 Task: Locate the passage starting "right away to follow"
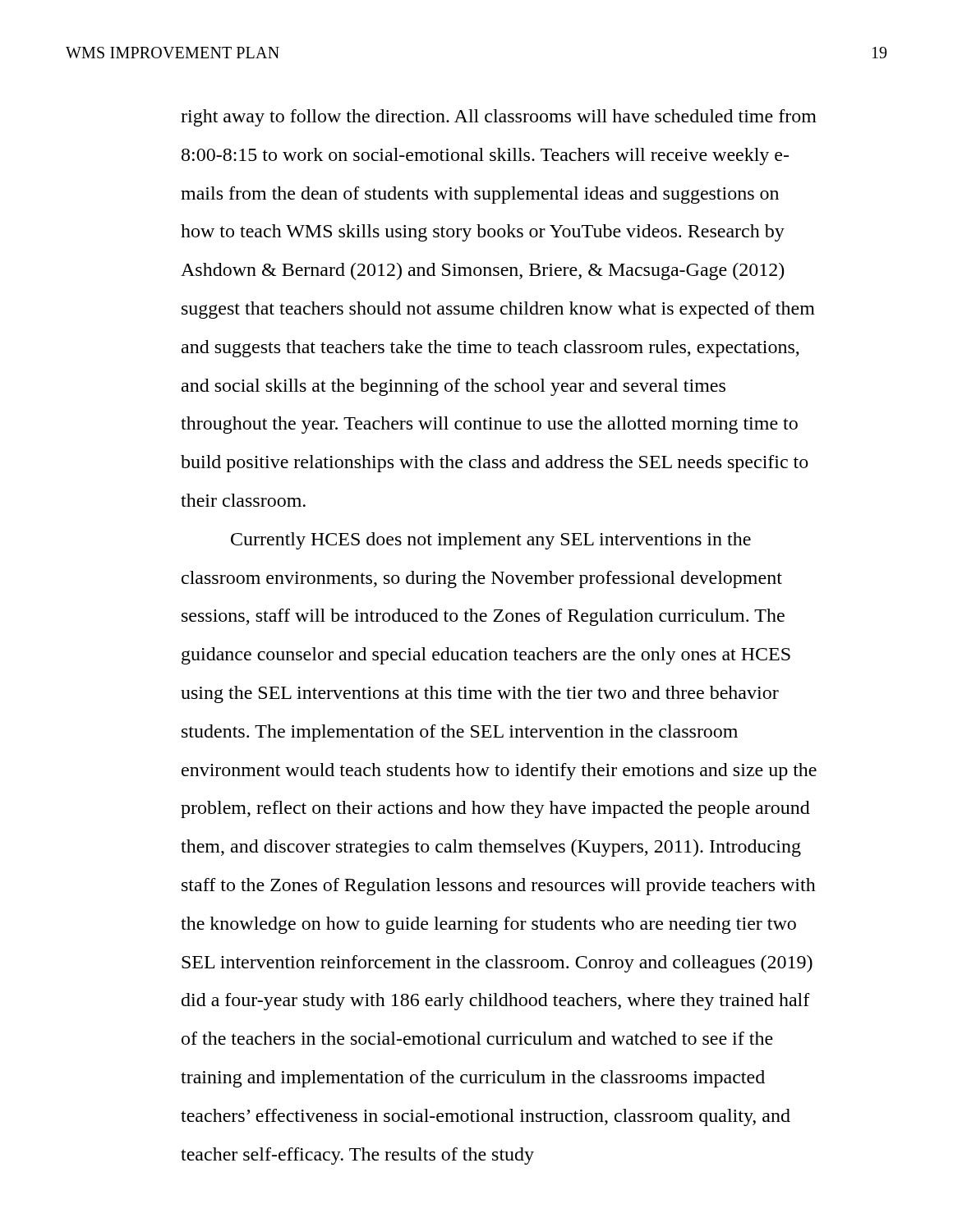499,308
